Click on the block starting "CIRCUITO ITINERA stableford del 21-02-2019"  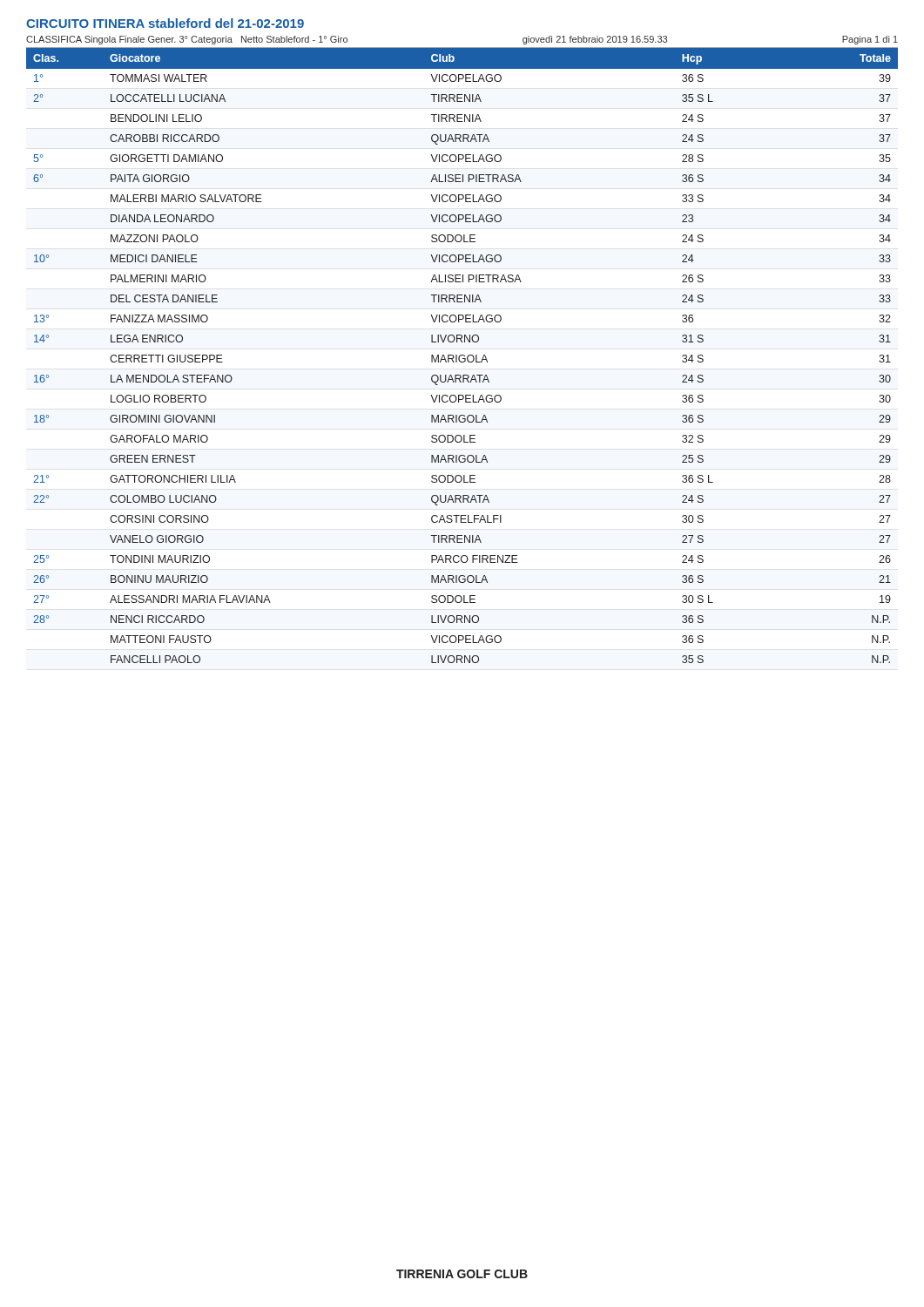(x=165, y=23)
